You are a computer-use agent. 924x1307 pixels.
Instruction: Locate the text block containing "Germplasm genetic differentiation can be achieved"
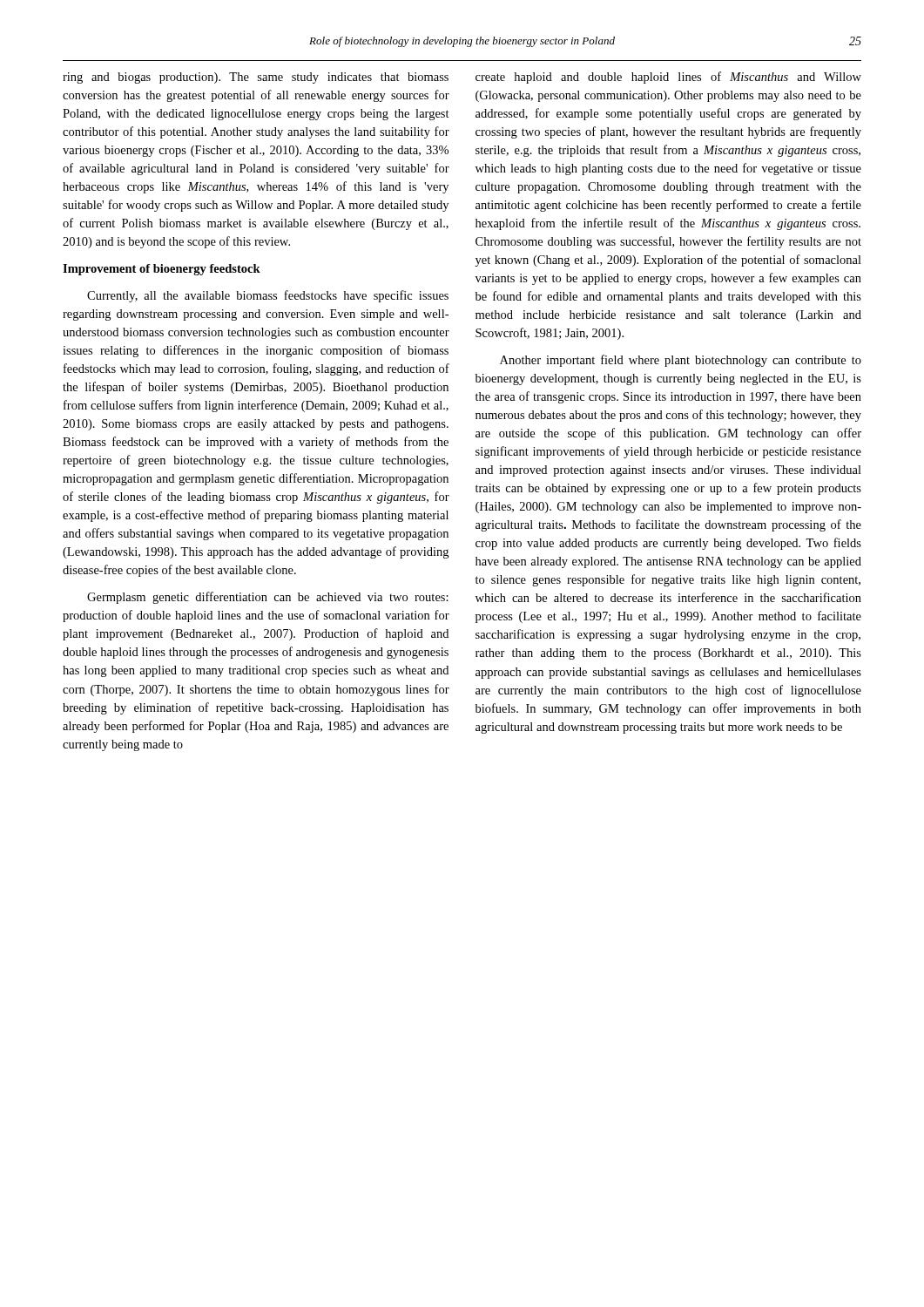point(256,671)
